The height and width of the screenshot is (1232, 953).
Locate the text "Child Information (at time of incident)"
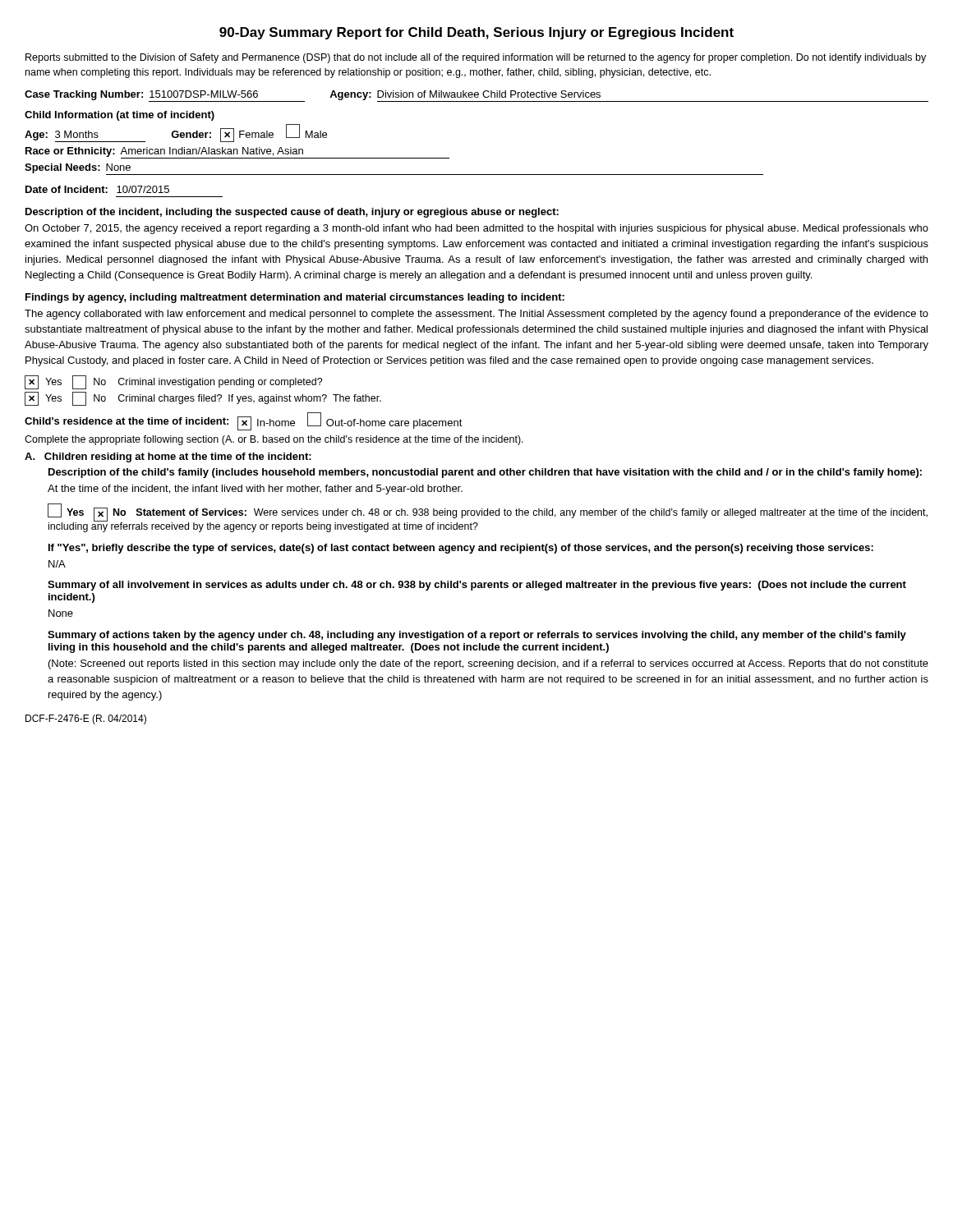120,115
